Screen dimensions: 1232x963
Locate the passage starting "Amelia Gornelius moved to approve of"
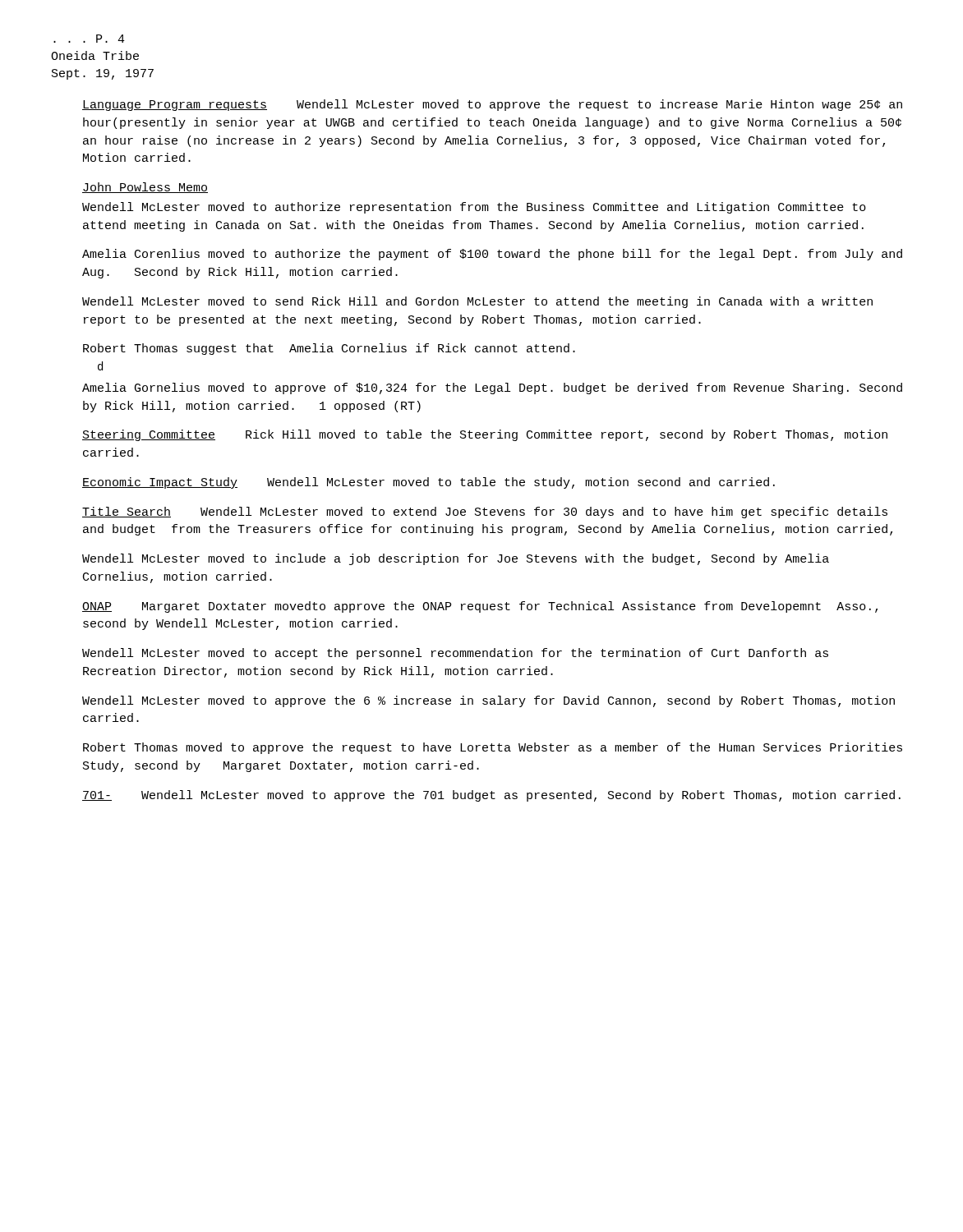point(493,398)
